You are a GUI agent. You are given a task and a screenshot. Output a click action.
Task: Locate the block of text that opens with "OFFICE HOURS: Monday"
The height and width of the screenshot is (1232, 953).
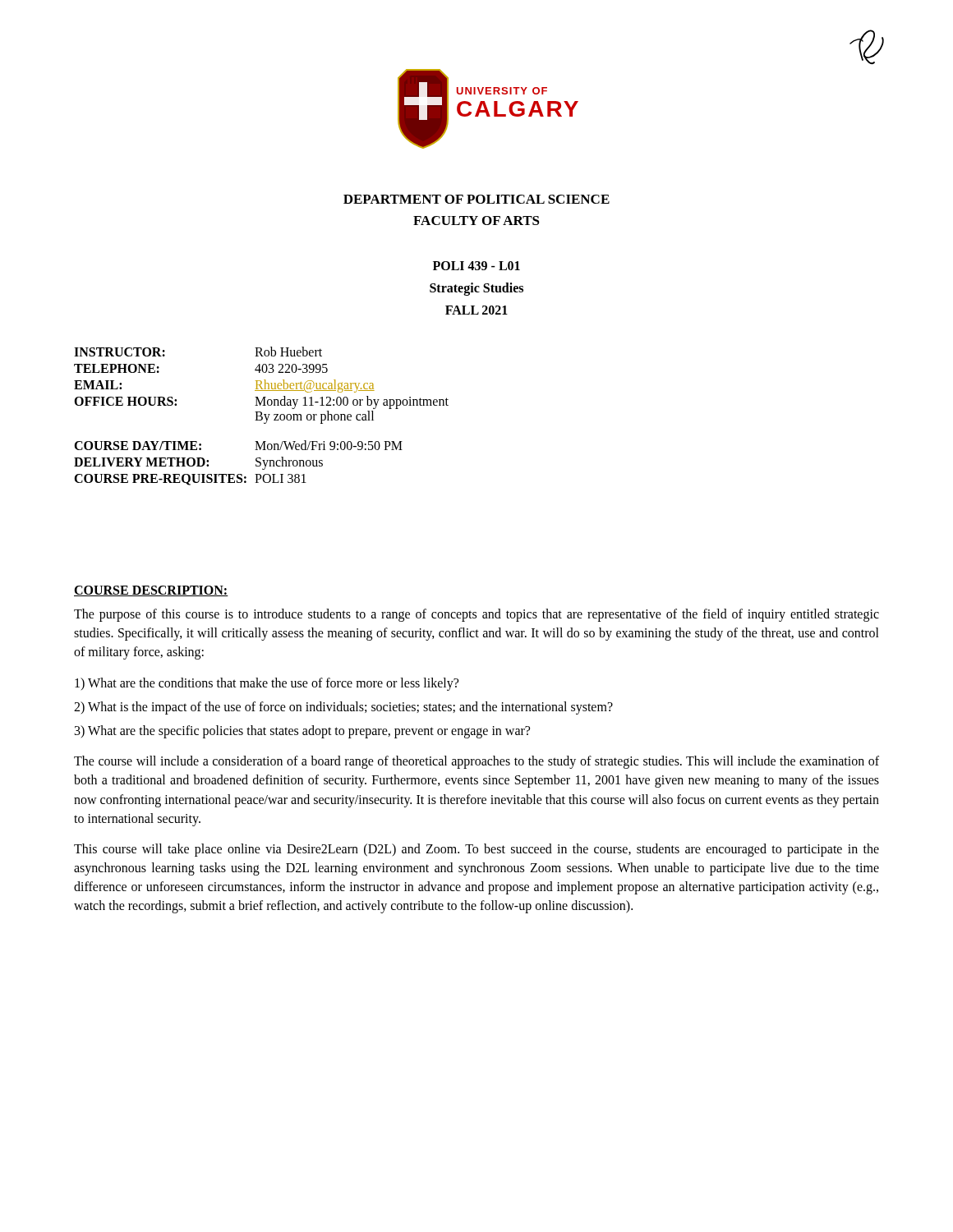[261, 402]
